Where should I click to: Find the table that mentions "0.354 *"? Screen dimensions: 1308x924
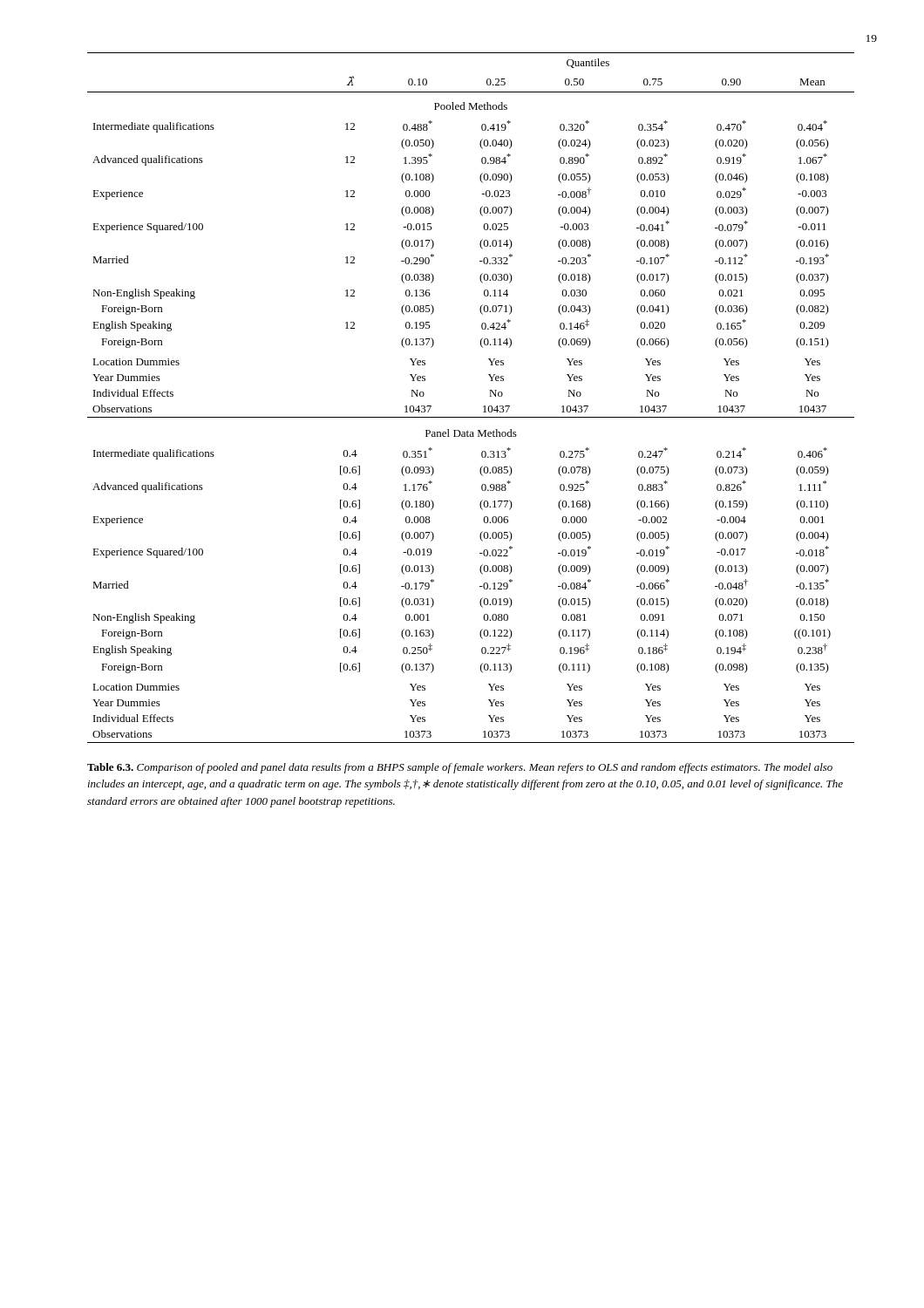click(471, 397)
